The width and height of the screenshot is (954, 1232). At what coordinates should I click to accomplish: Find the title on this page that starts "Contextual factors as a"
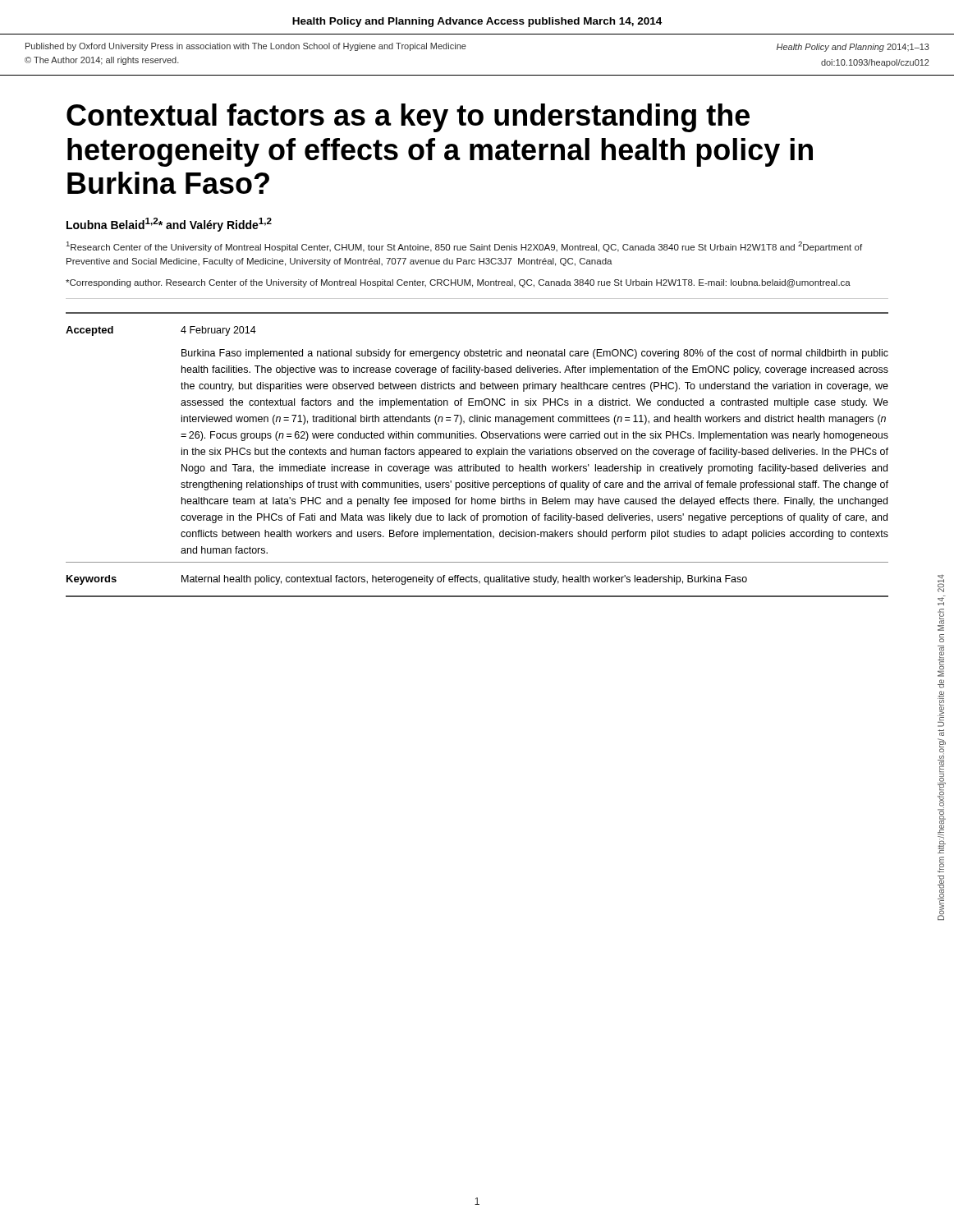477,150
